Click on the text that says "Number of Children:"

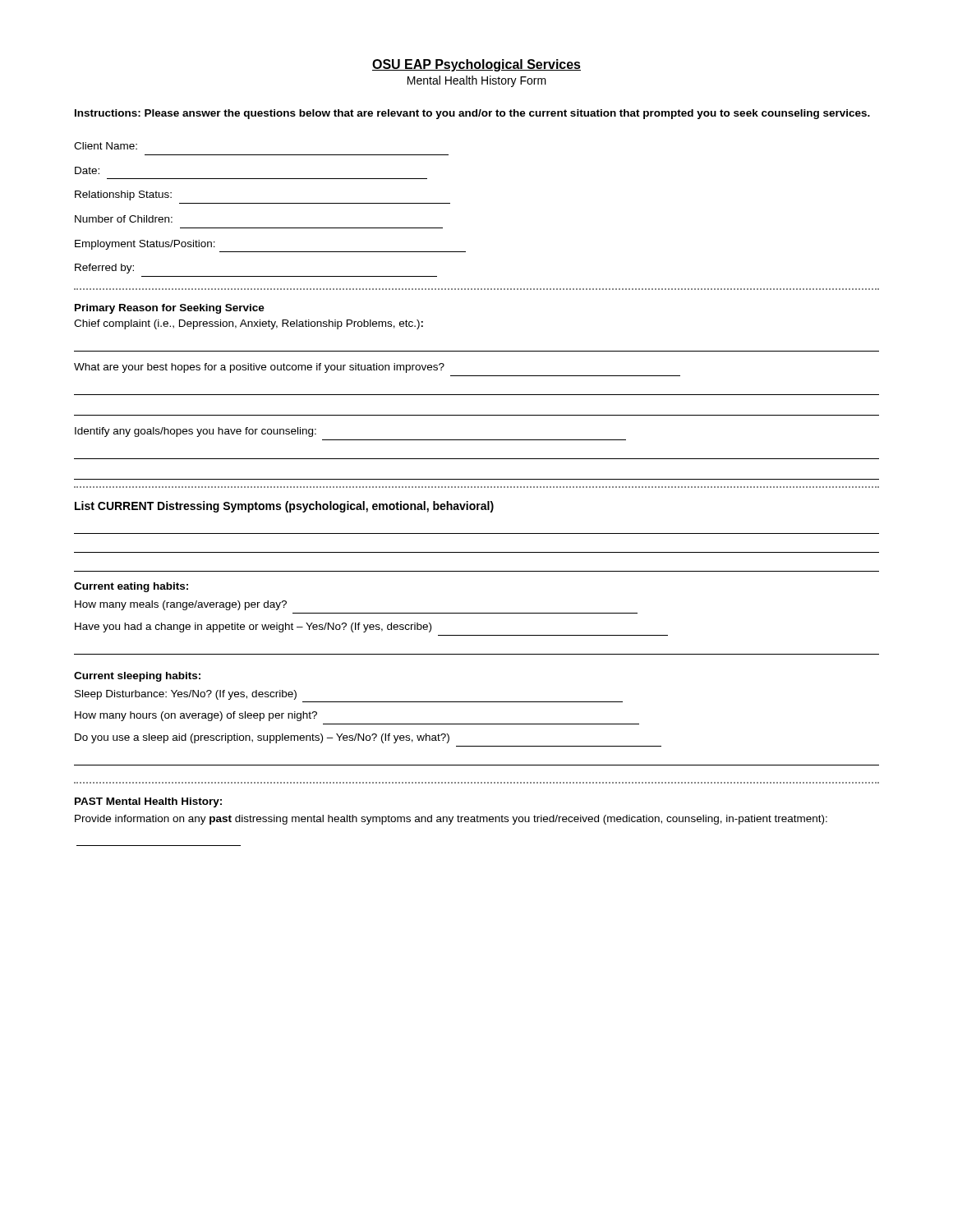point(258,219)
